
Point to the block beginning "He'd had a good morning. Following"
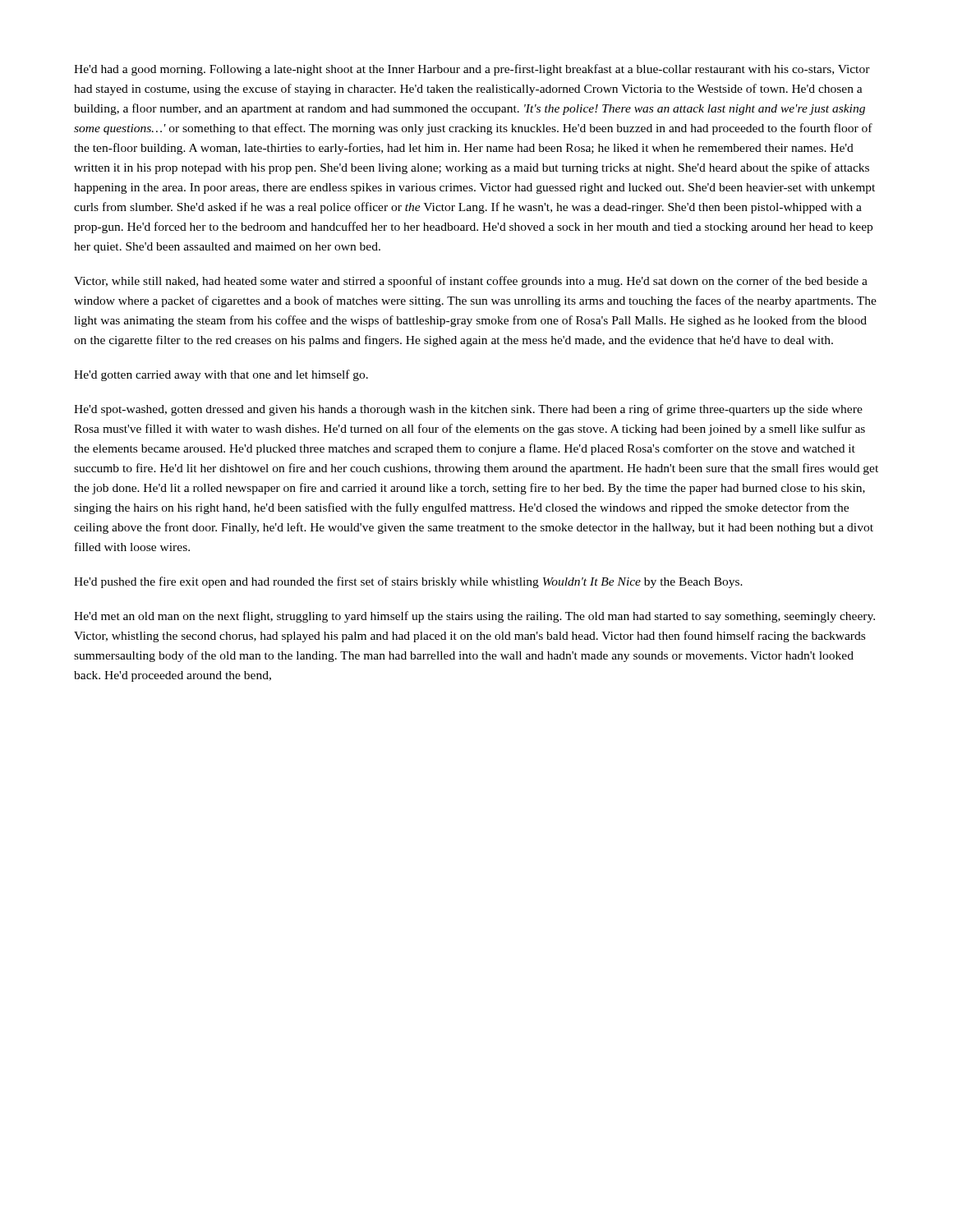click(x=475, y=157)
